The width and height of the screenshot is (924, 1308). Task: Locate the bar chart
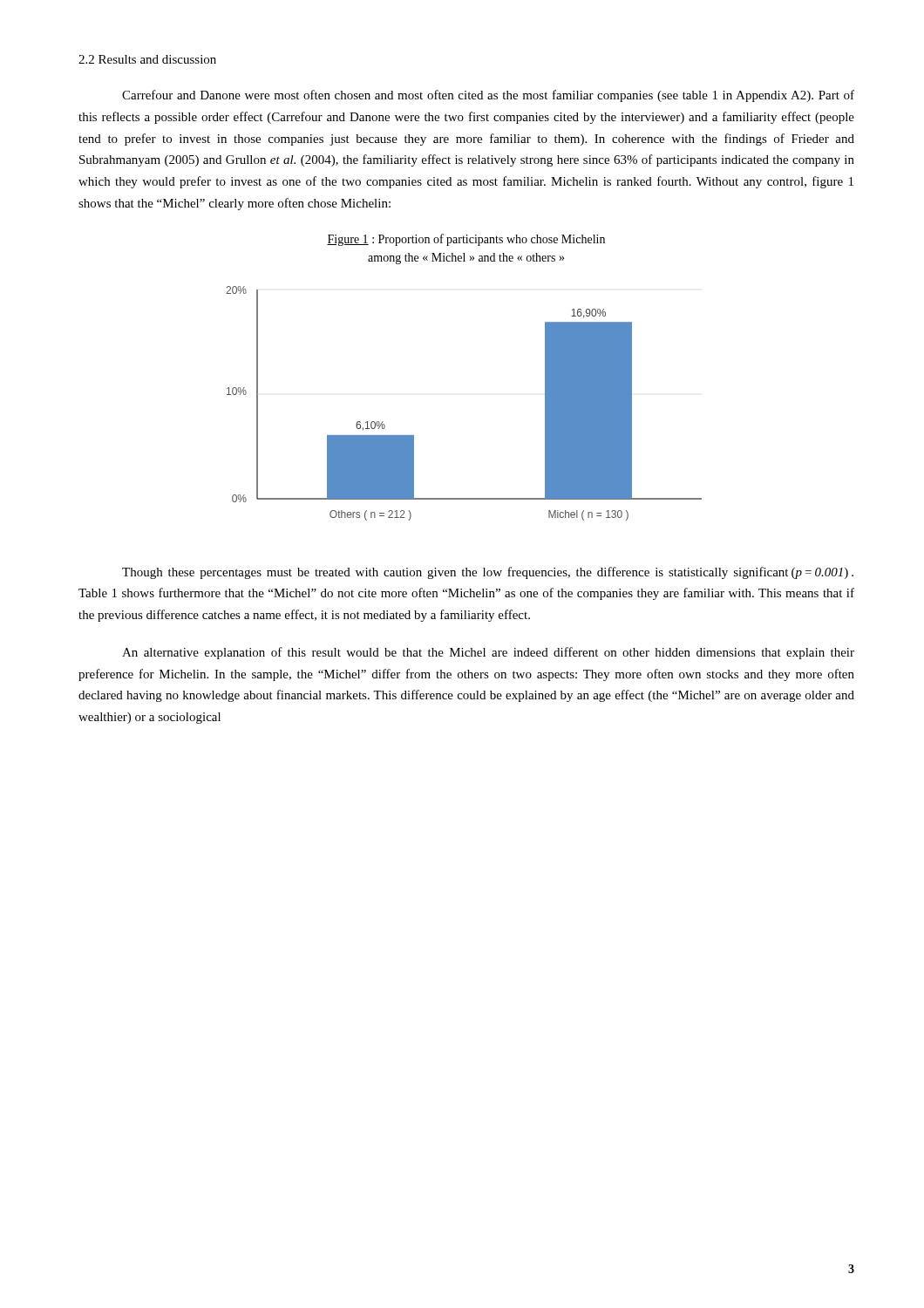466,409
